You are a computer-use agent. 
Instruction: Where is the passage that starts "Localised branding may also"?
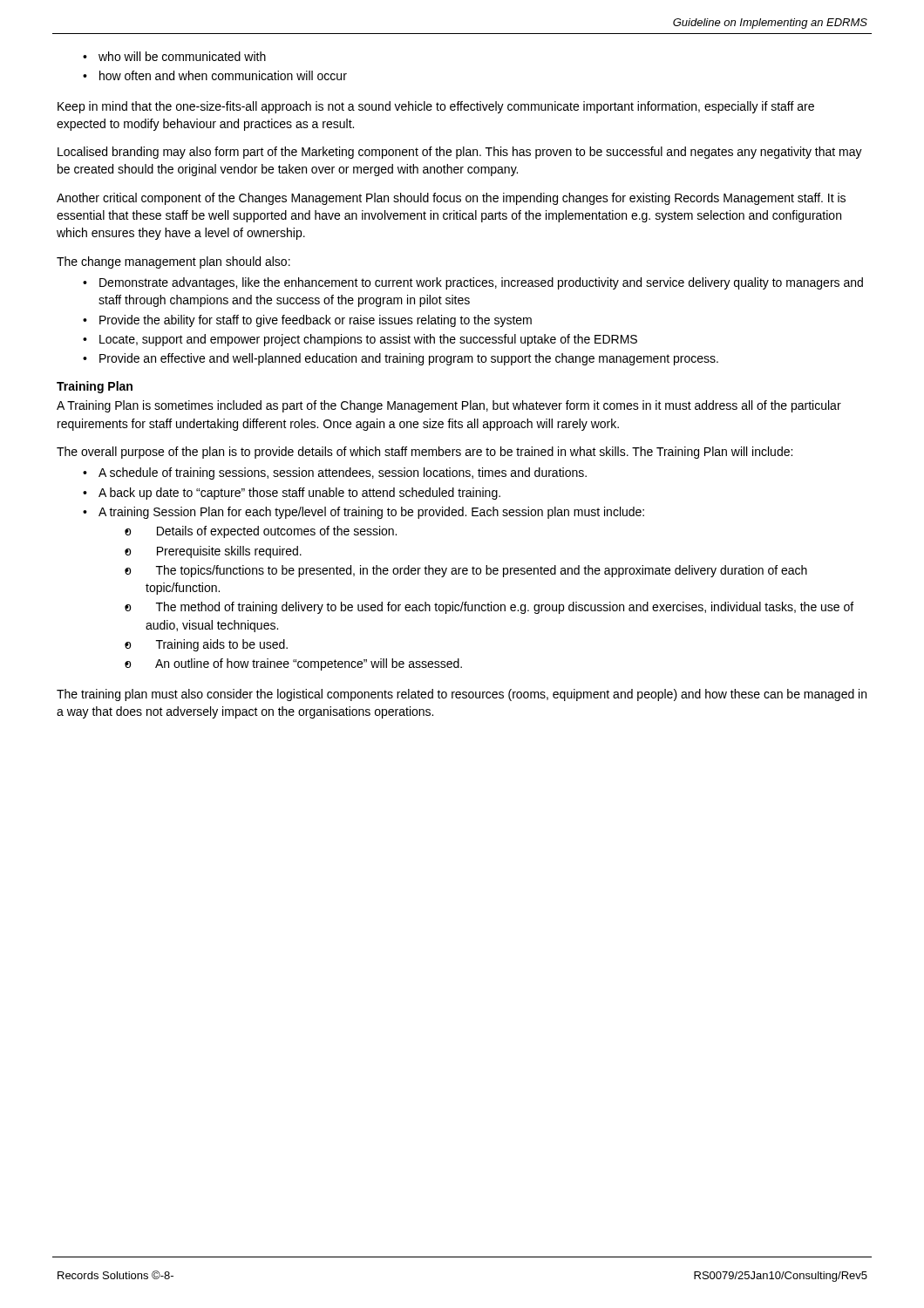[x=459, y=161]
